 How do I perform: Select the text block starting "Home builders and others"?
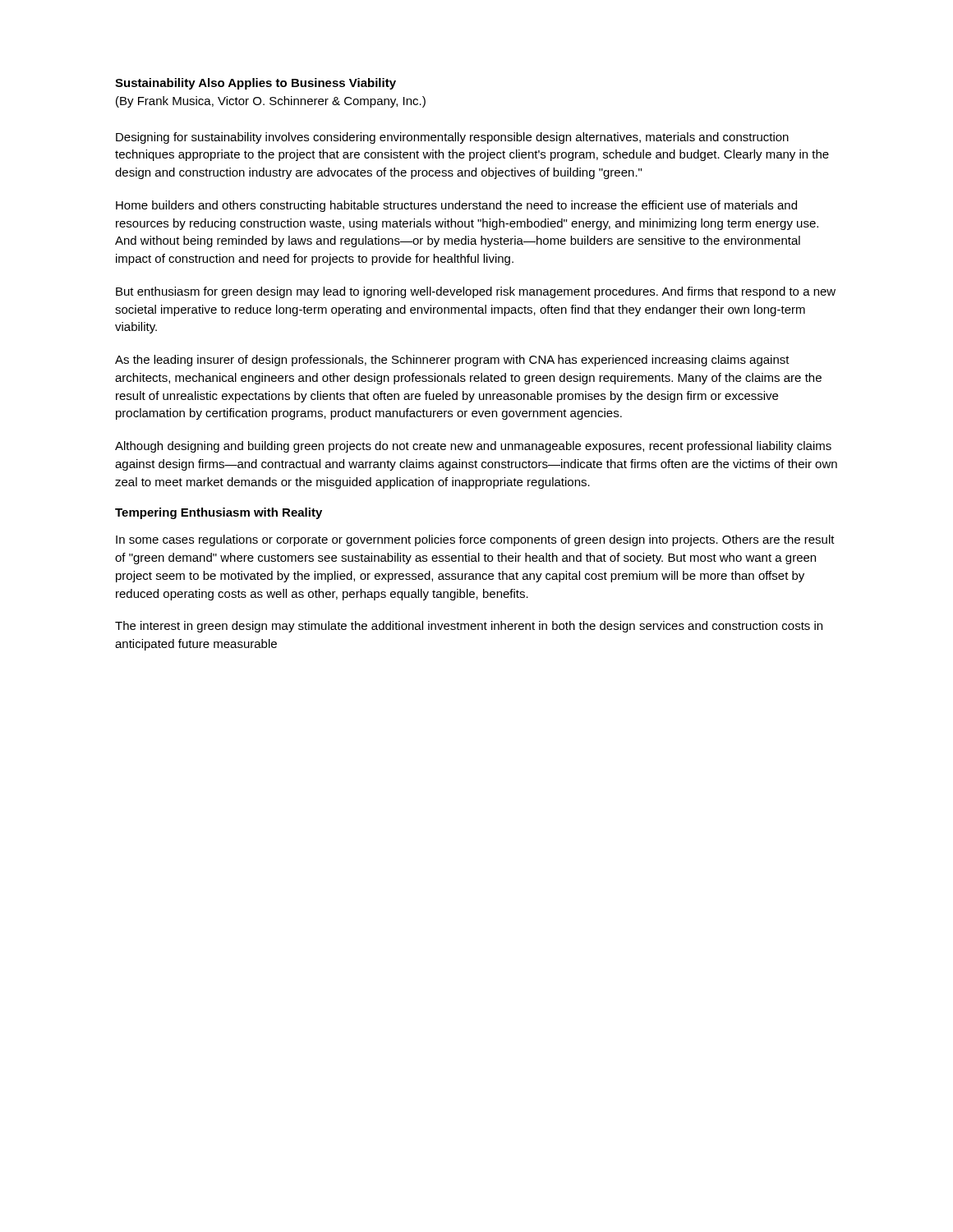[x=467, y=231]
